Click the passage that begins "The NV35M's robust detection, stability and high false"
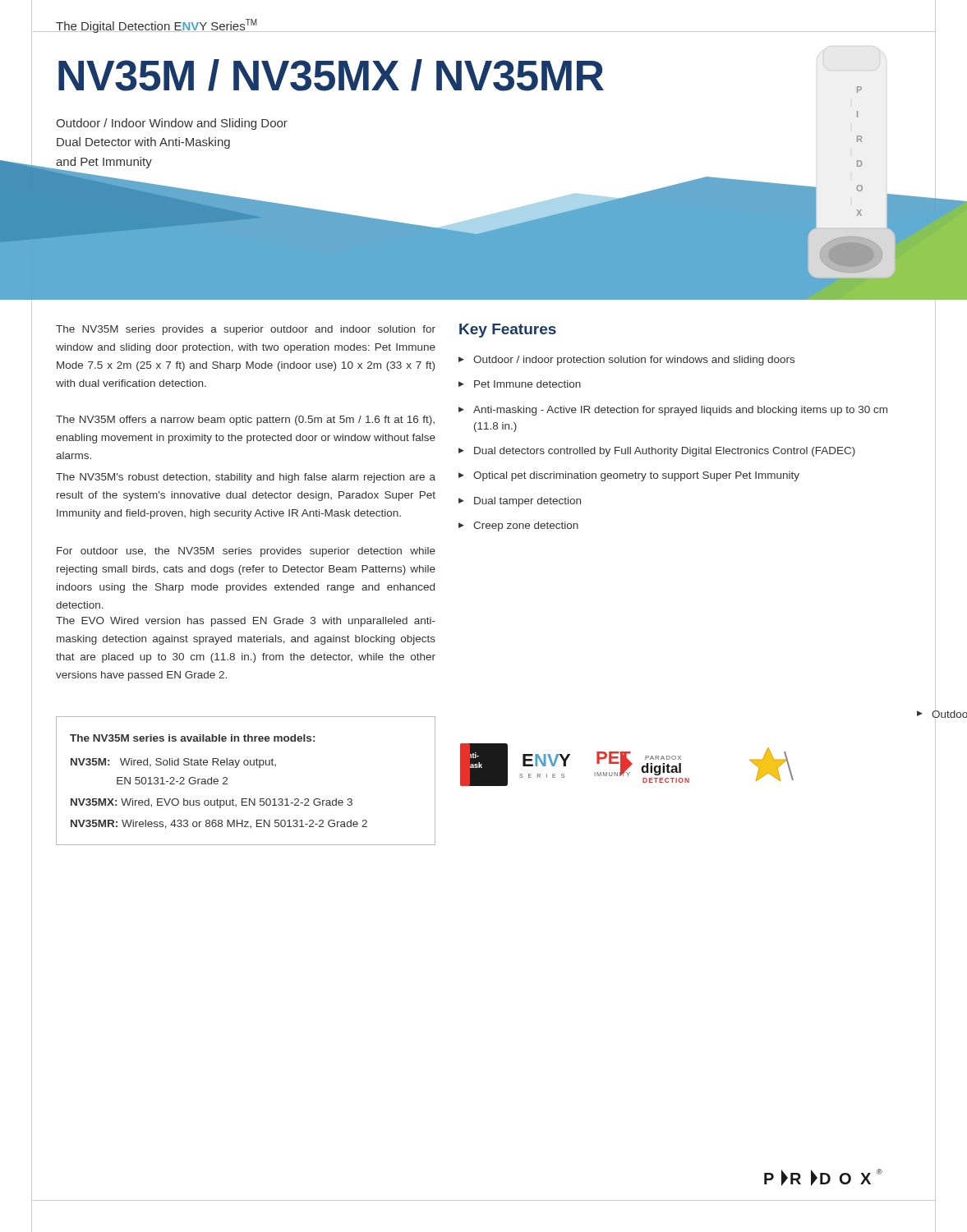967x1232 pixels. [x=246, y=495]
